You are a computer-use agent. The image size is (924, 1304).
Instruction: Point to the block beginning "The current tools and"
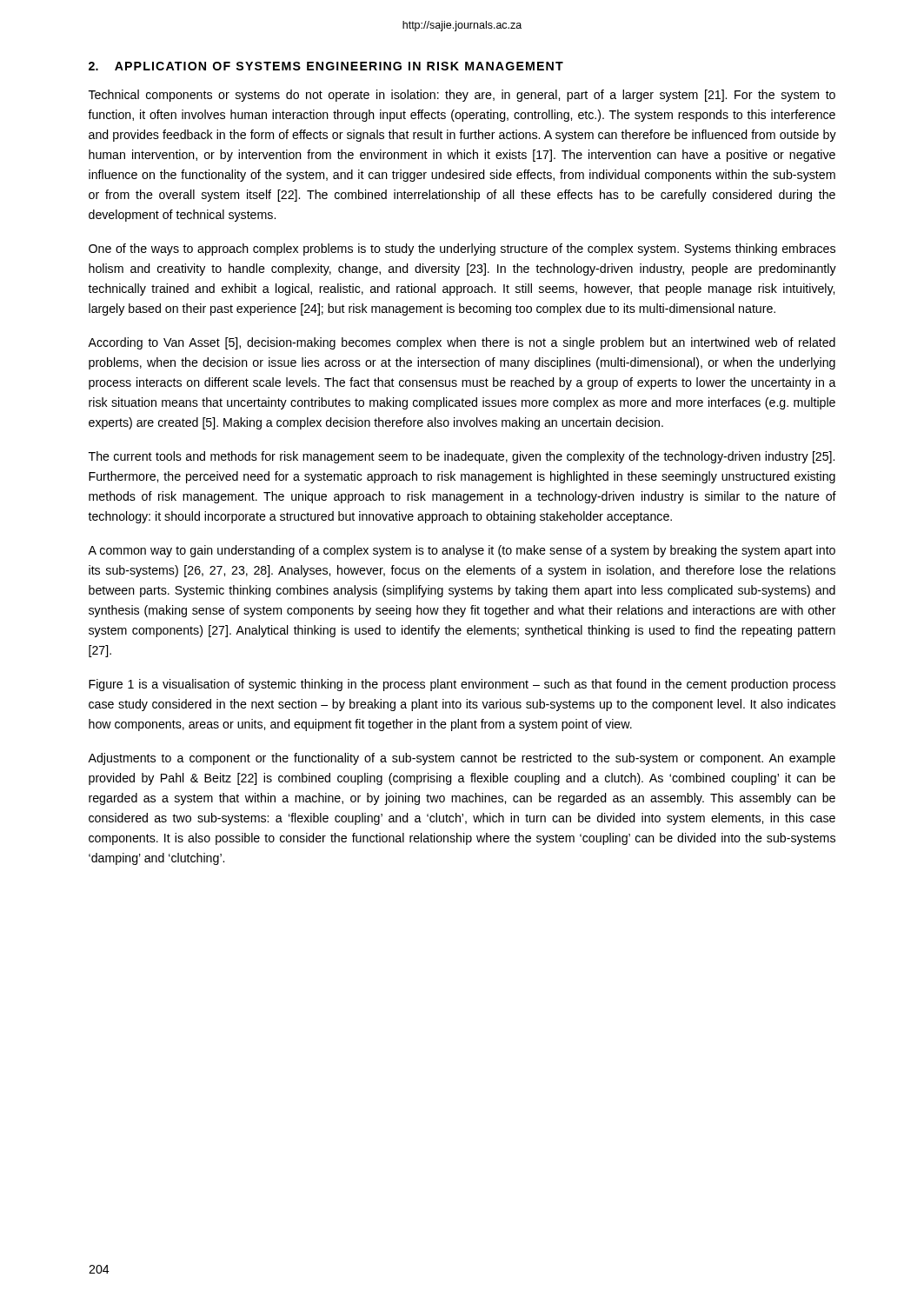[x=462, y=486]
